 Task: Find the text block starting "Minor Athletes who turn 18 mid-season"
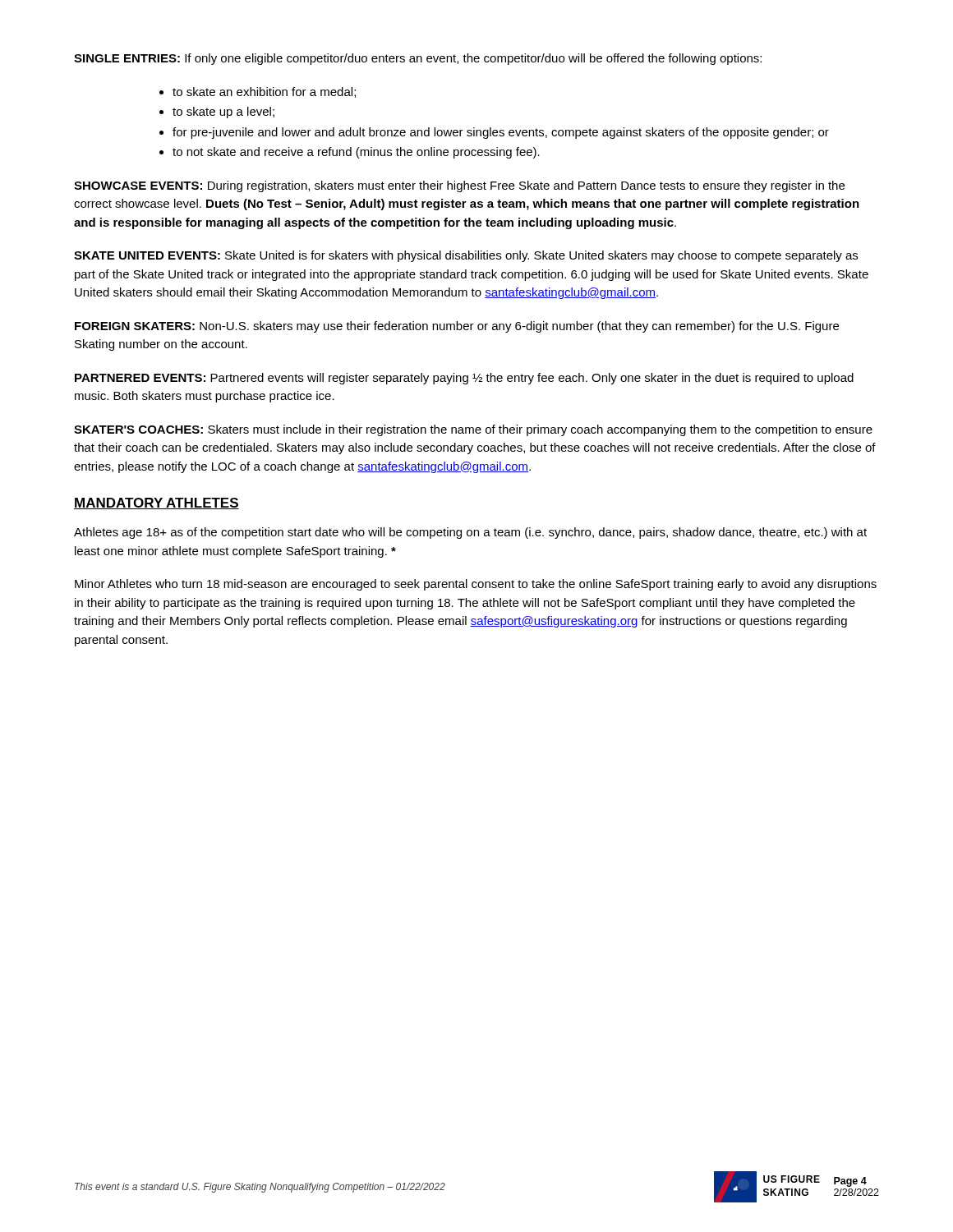[475, 611]
